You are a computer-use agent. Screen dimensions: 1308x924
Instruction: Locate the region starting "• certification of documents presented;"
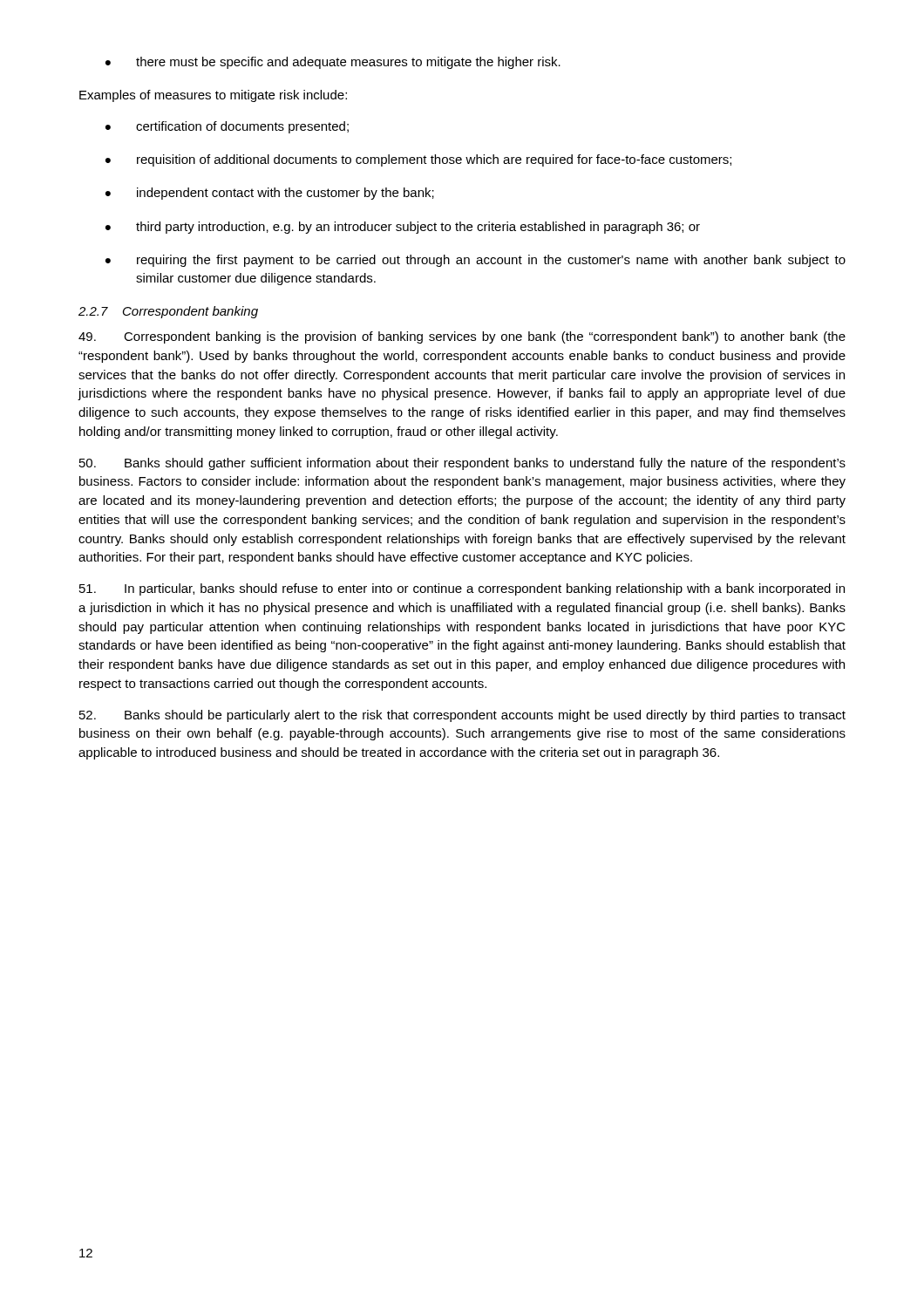coord(227,127)
